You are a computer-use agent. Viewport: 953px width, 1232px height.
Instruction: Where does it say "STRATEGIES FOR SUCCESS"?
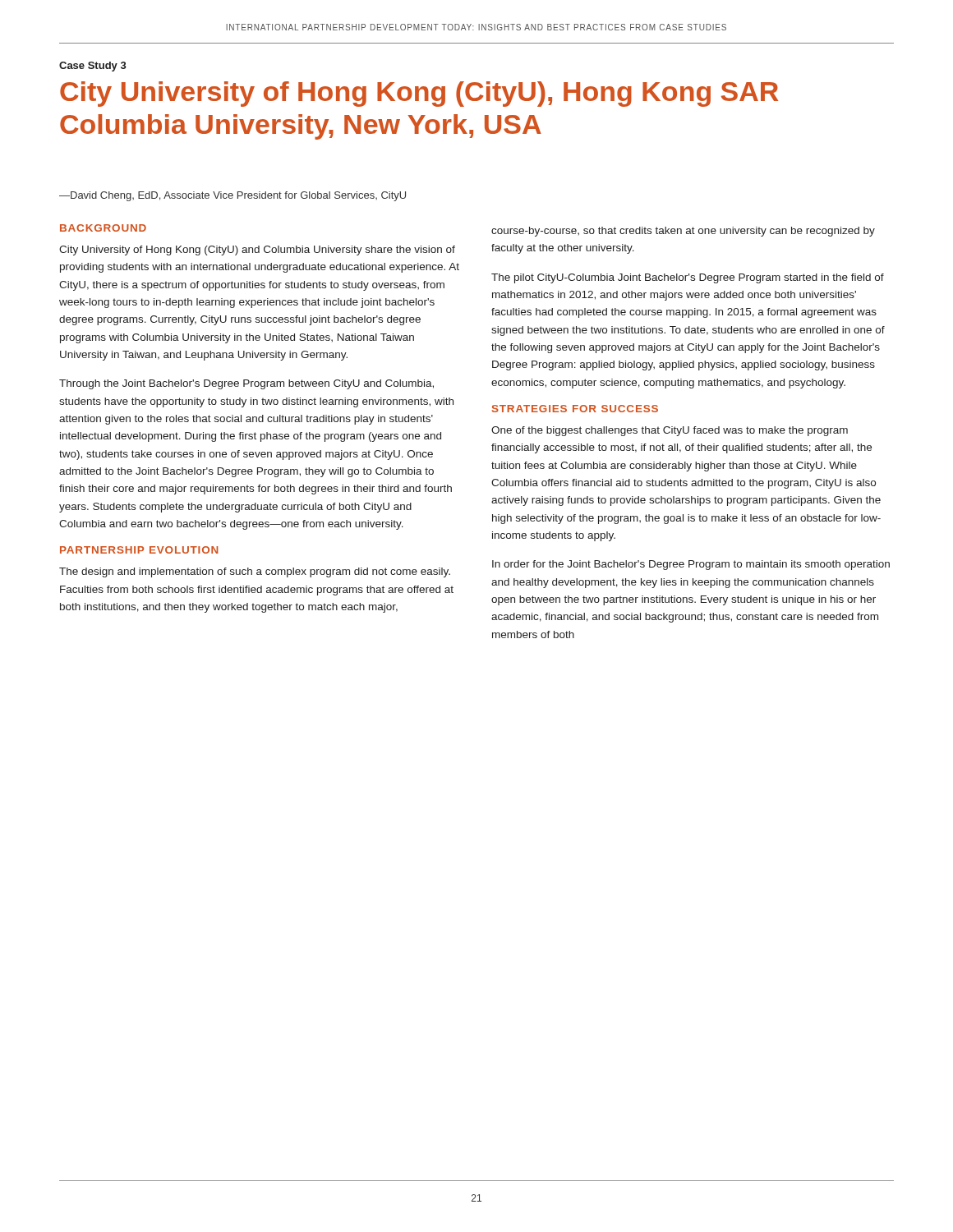pyautogui.click(x=575, y=409)
